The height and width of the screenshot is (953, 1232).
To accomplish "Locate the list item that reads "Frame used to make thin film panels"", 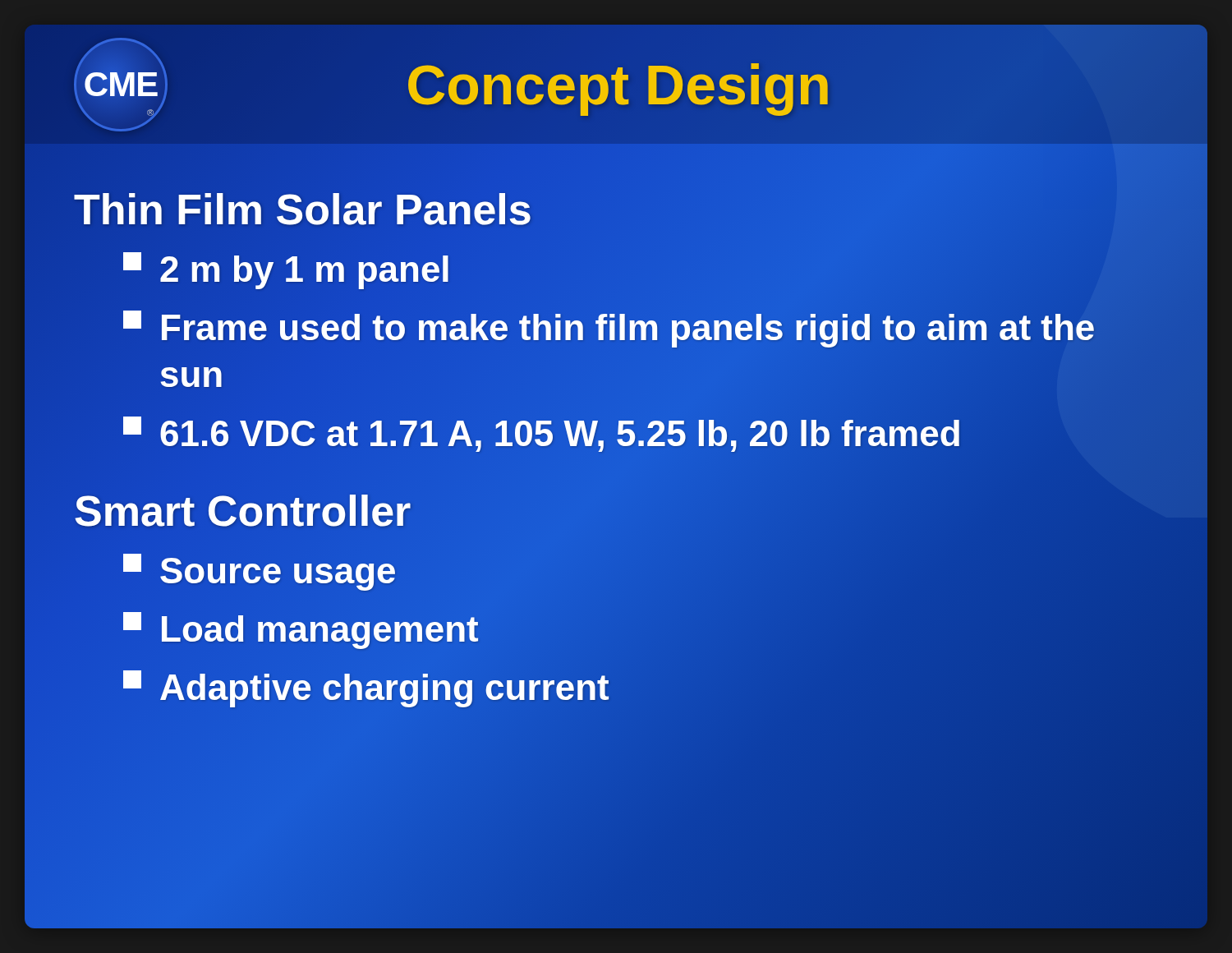I will [x=641, y=351].
